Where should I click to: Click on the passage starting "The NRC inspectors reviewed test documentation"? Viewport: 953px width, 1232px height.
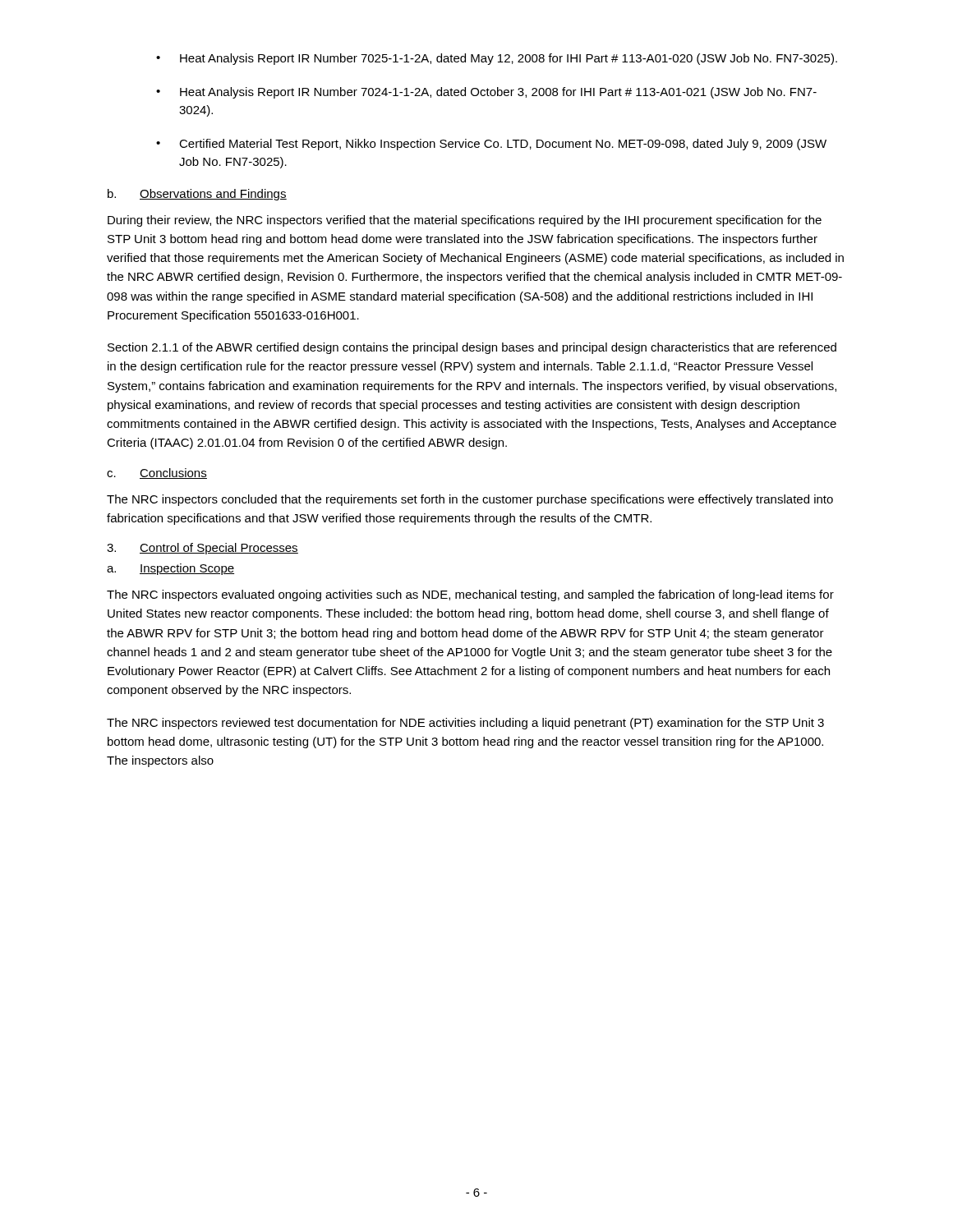(x=476, y=741)
